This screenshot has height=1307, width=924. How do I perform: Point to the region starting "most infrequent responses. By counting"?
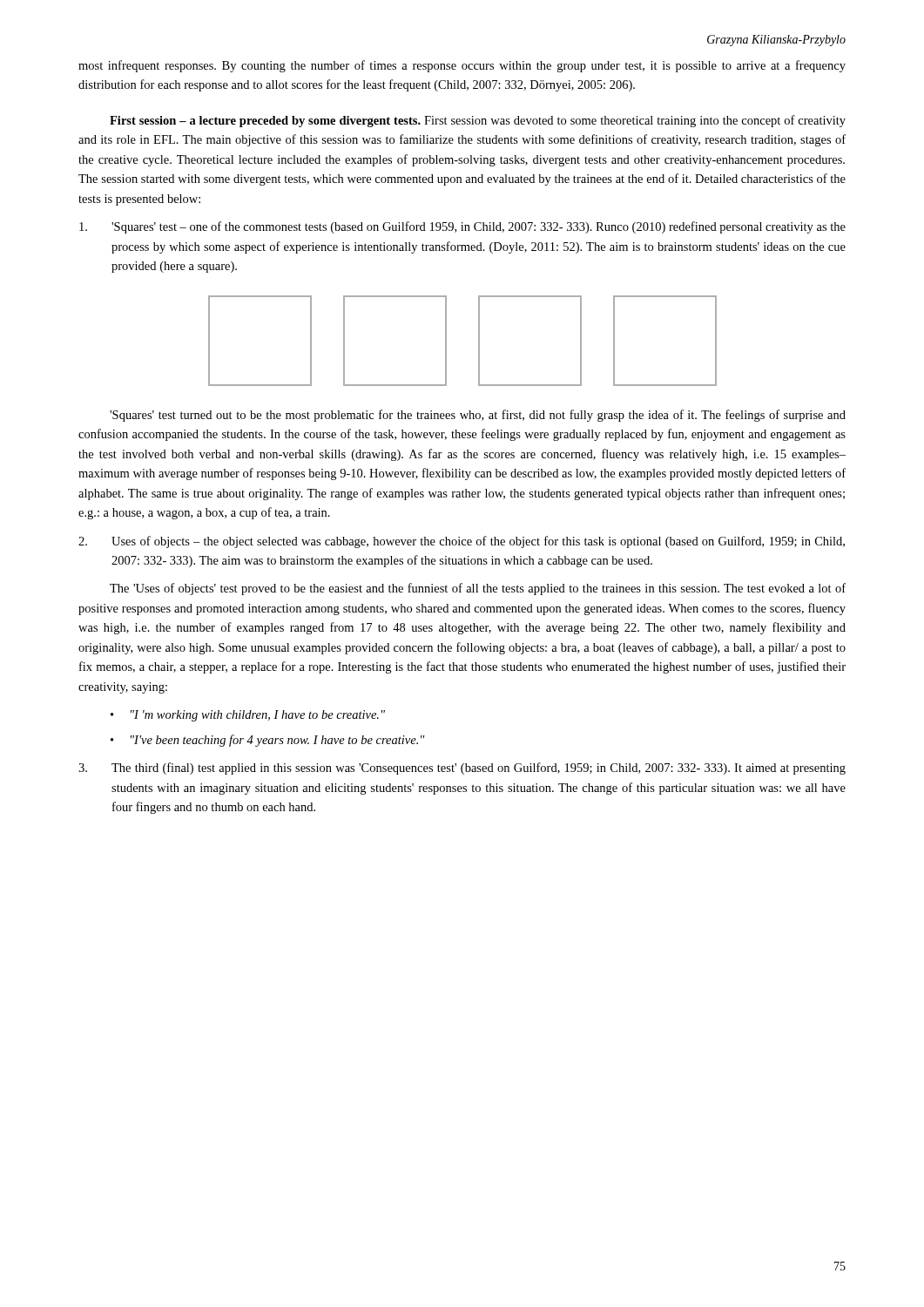pyautogui.click(x=462, y=75)
